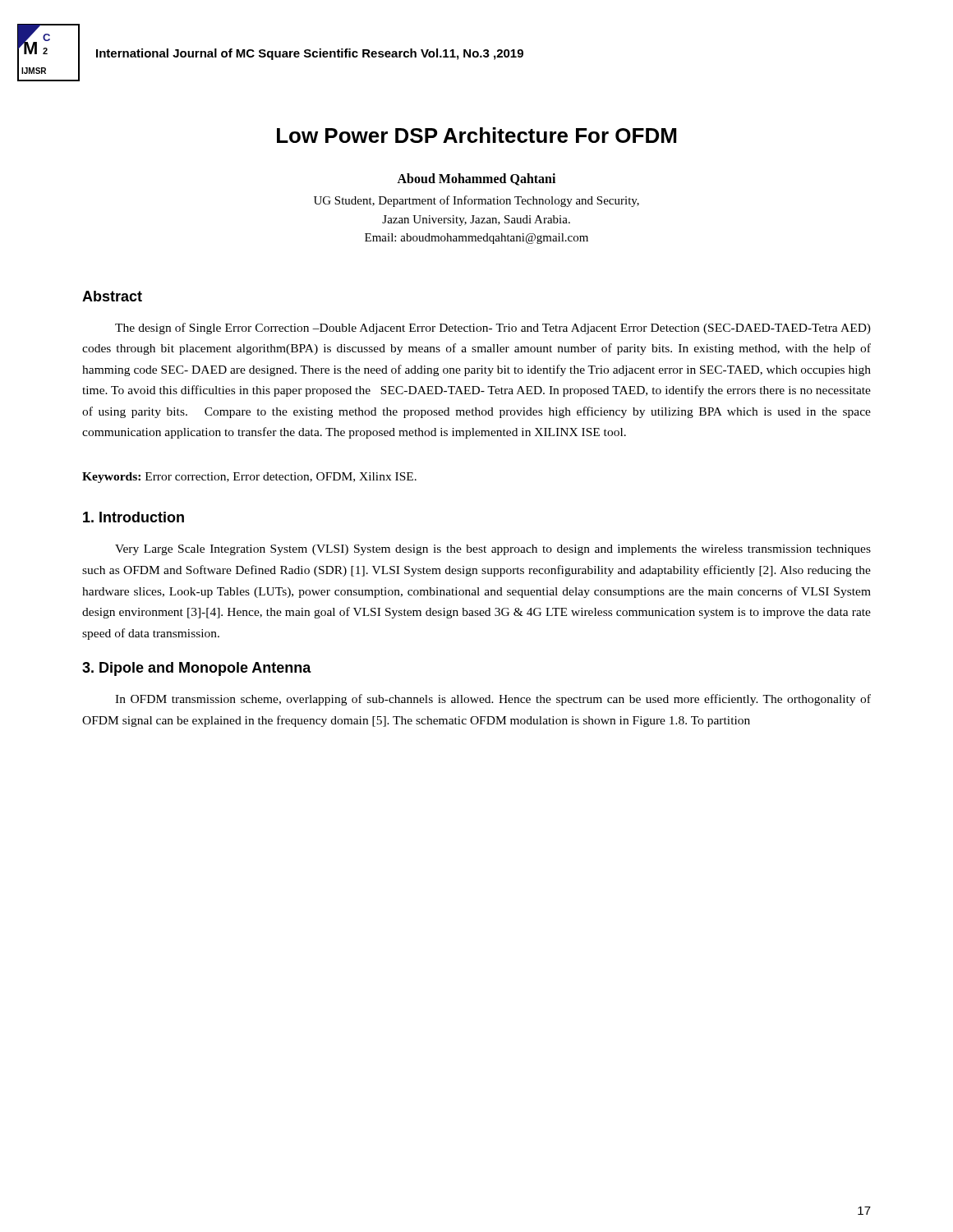Select the section header that reads "3. Dipole and Monopole Antenna"
The image size is (953, 1232).
(x=197, y=668)
